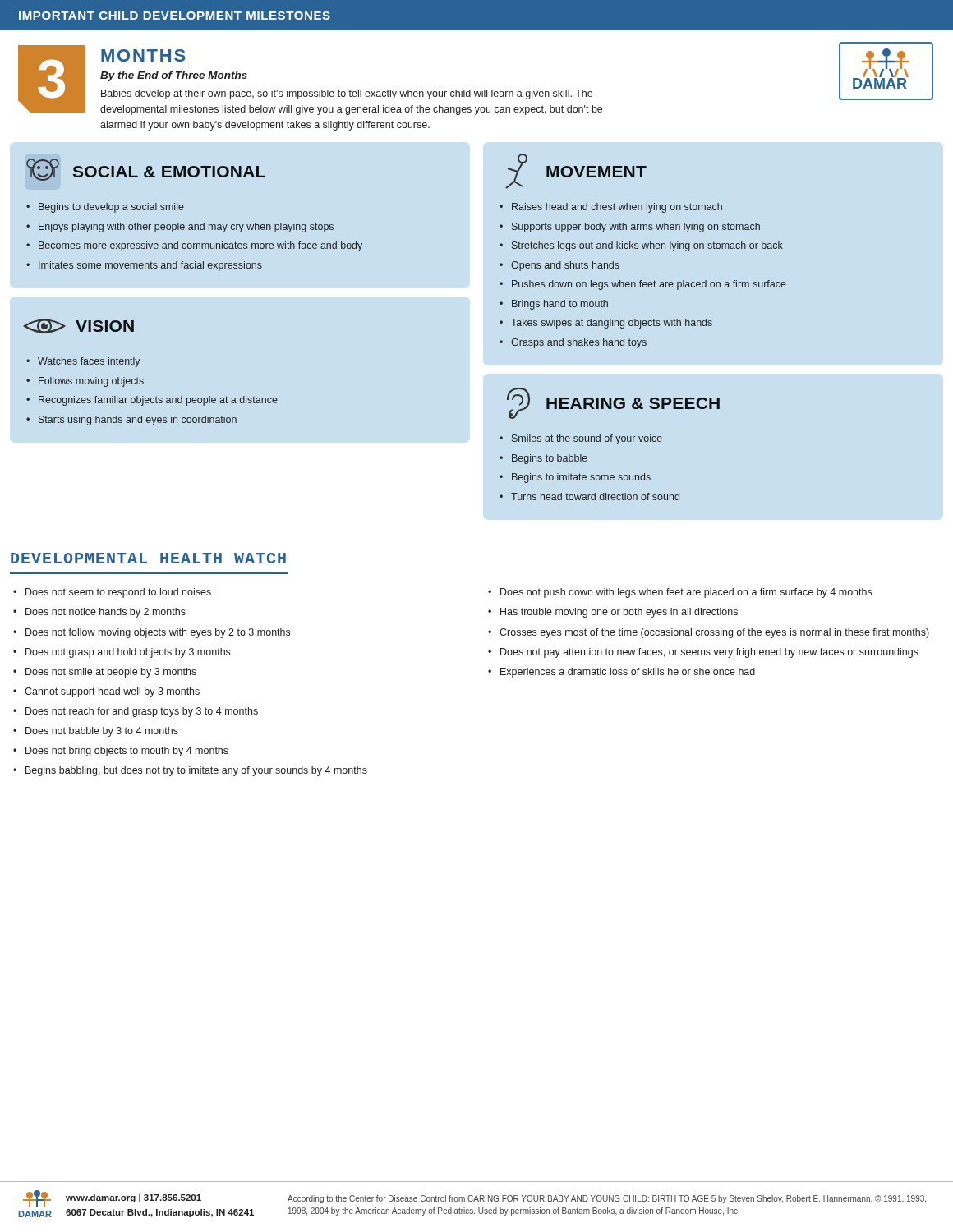Locate the list item with the text "•Grasps and shakes hand toys"
953x1232 pixels.
(573, 343)
